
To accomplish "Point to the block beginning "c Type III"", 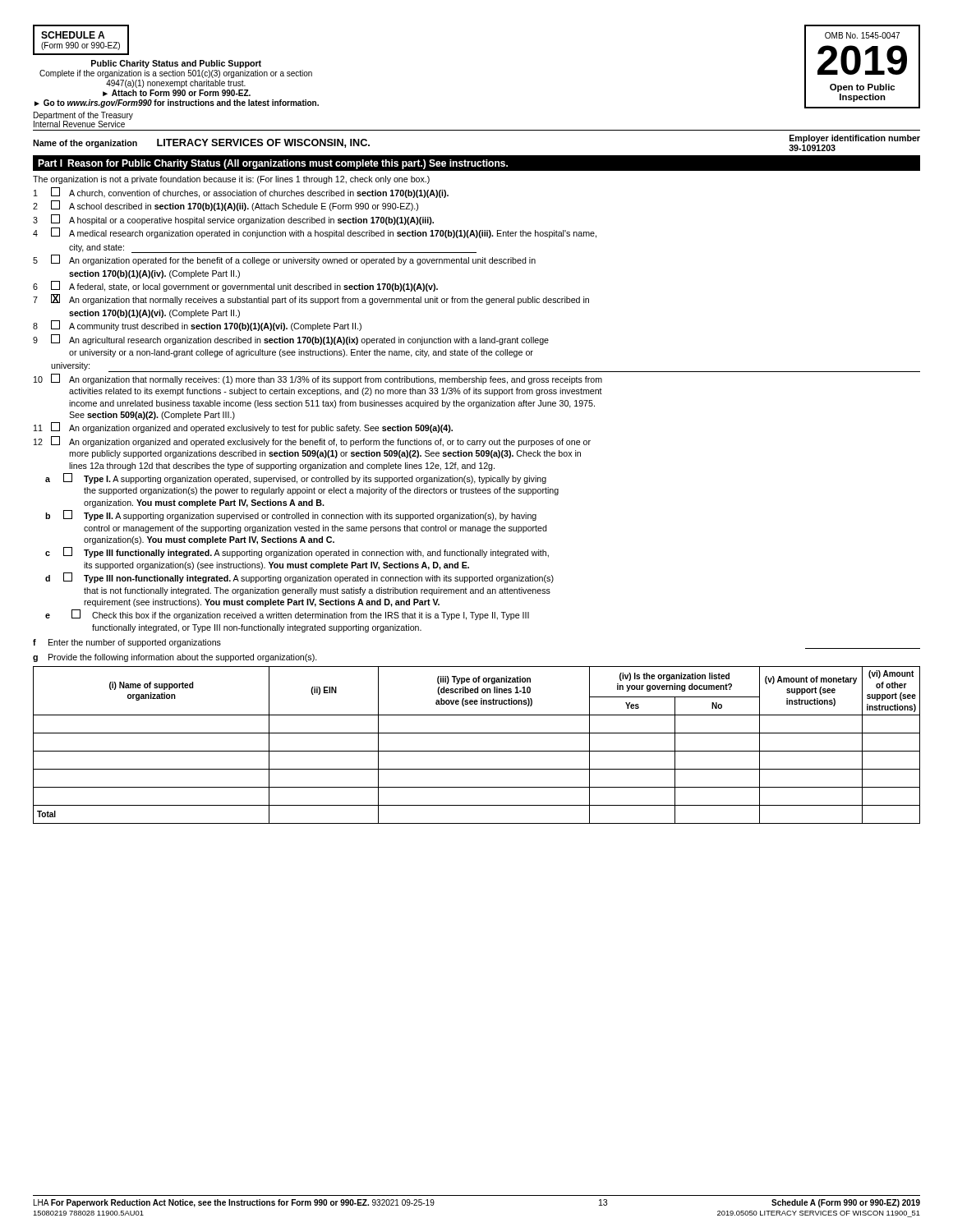I will coord(483,559).
